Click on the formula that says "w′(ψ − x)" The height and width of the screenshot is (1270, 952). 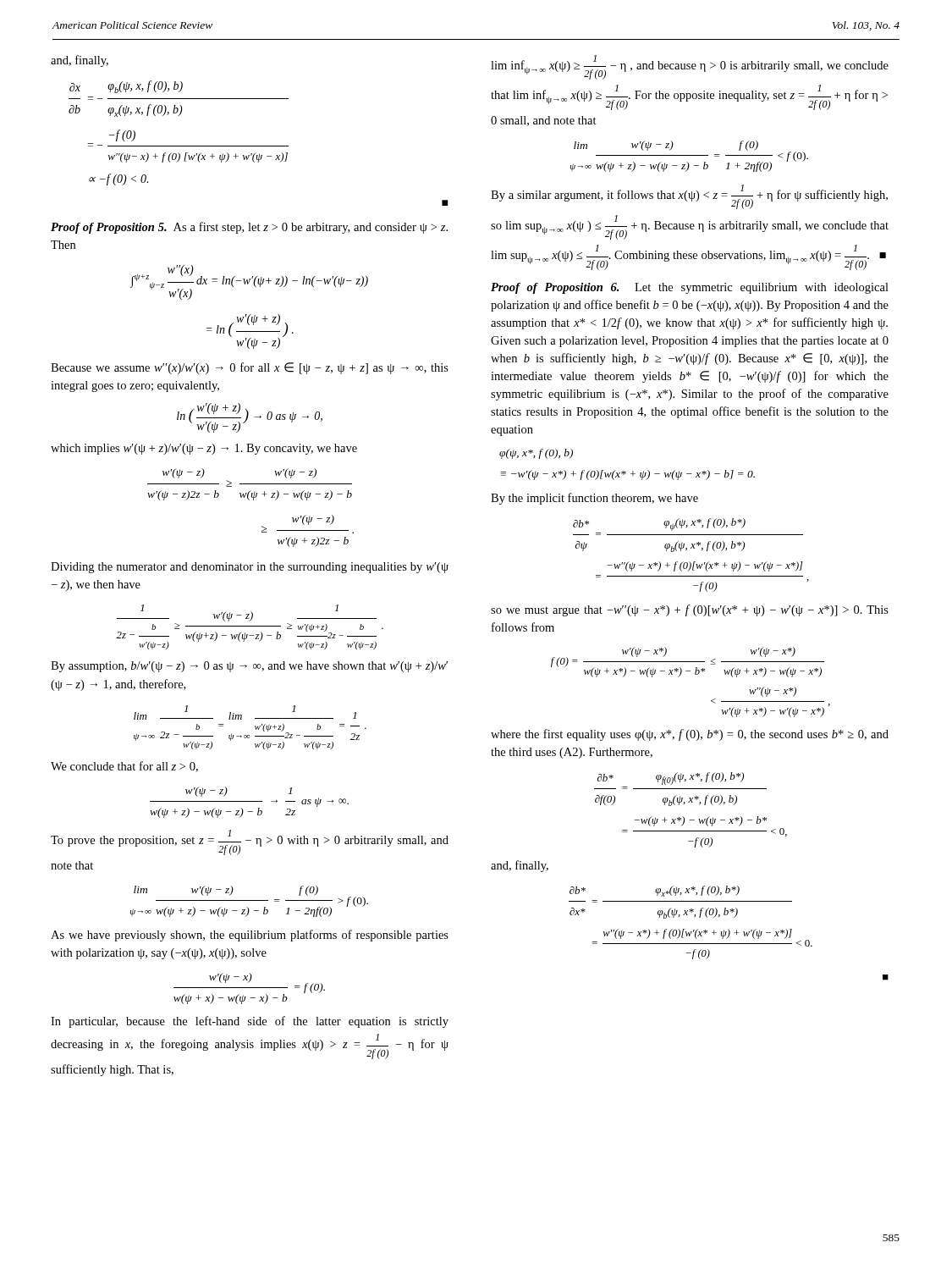tap(250, 987)
